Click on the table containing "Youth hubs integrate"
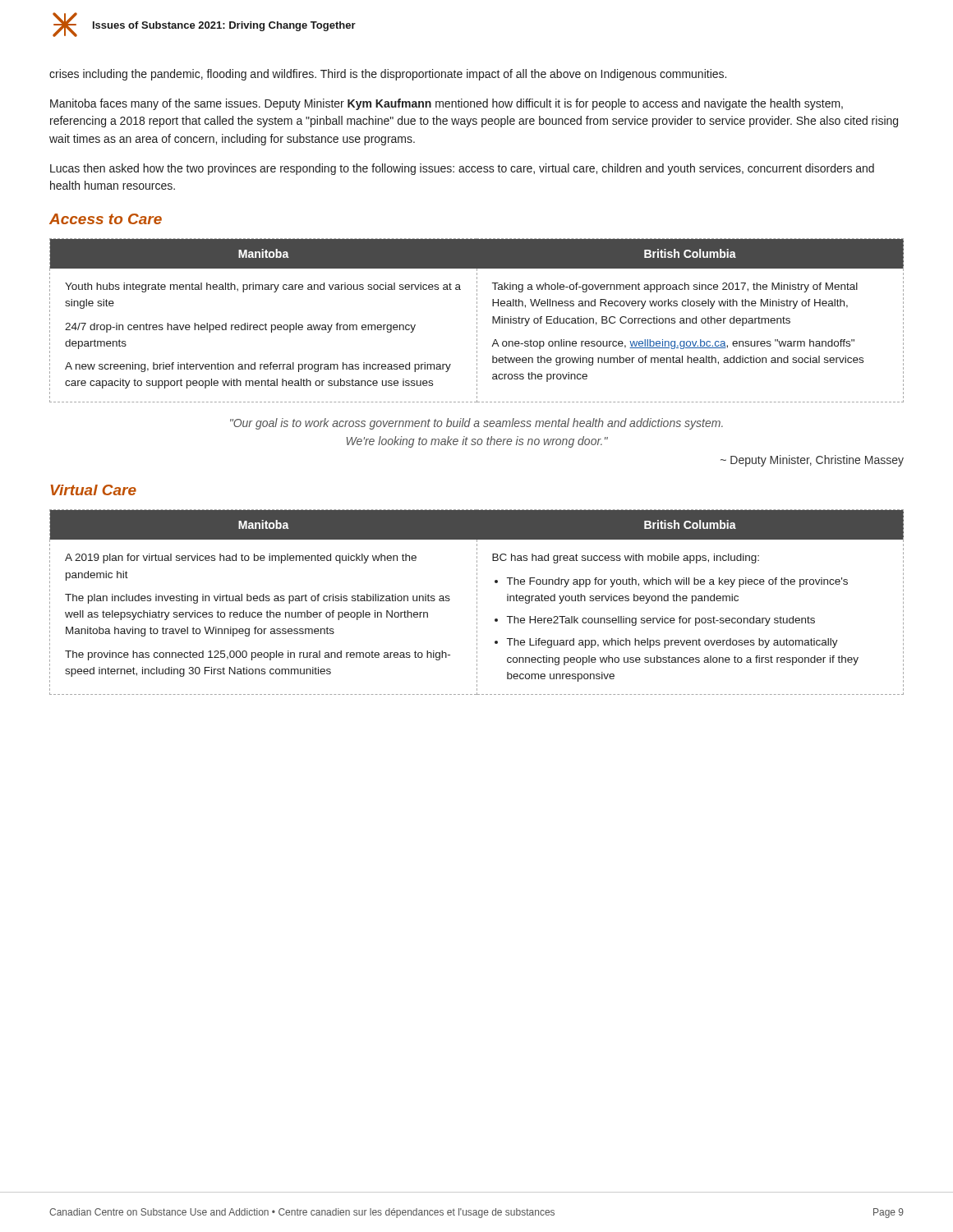Image resolution: width=953 pixels, height=1232 pixels. [x=476, y=320]
